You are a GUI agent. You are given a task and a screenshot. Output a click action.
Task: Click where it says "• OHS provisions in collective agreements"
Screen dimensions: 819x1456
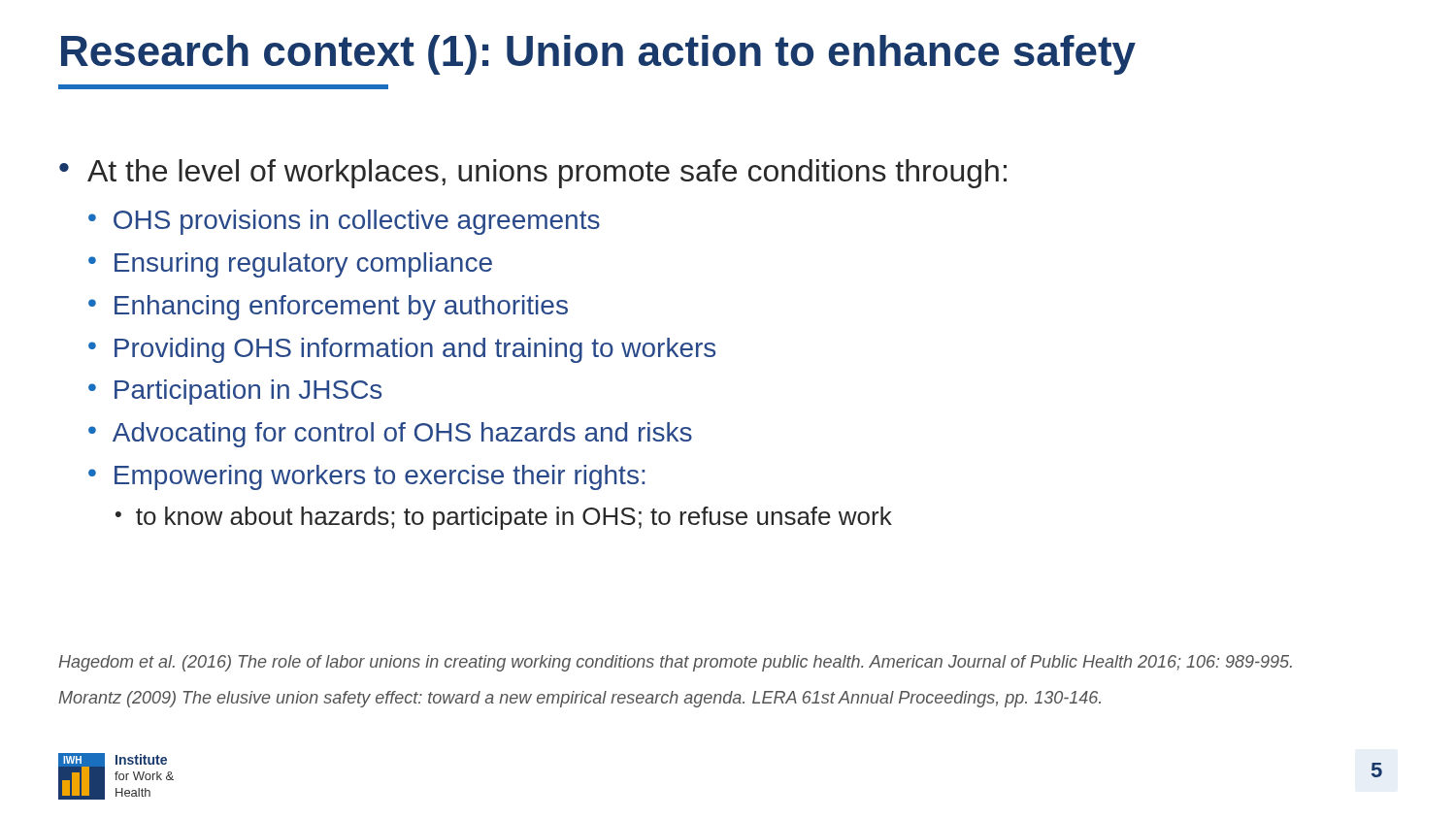point(344,220)
